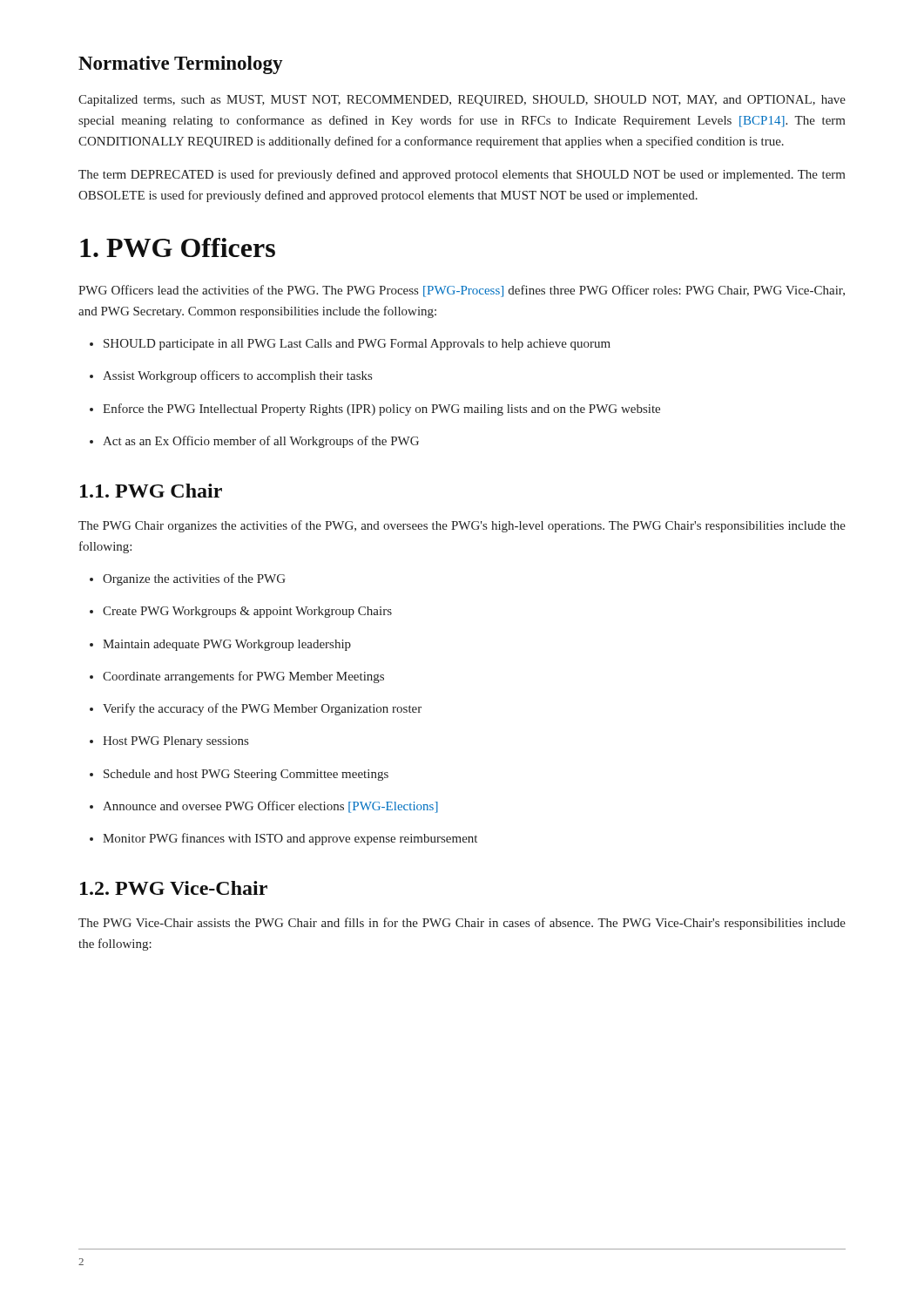Find the block starting "Create PWG Workgroups"

point(241,612)
